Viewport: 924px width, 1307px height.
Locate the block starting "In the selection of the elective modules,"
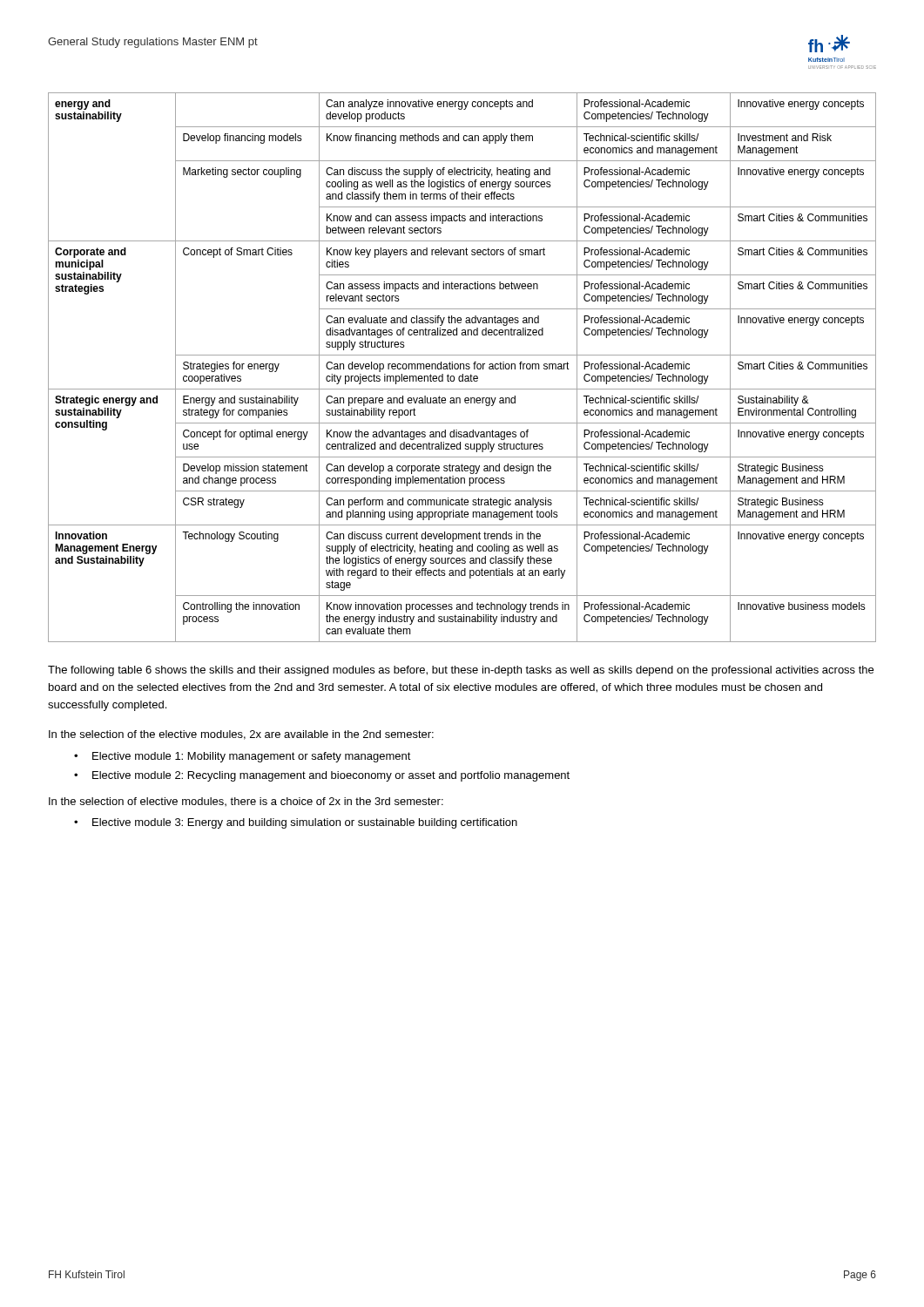point(241,734)
